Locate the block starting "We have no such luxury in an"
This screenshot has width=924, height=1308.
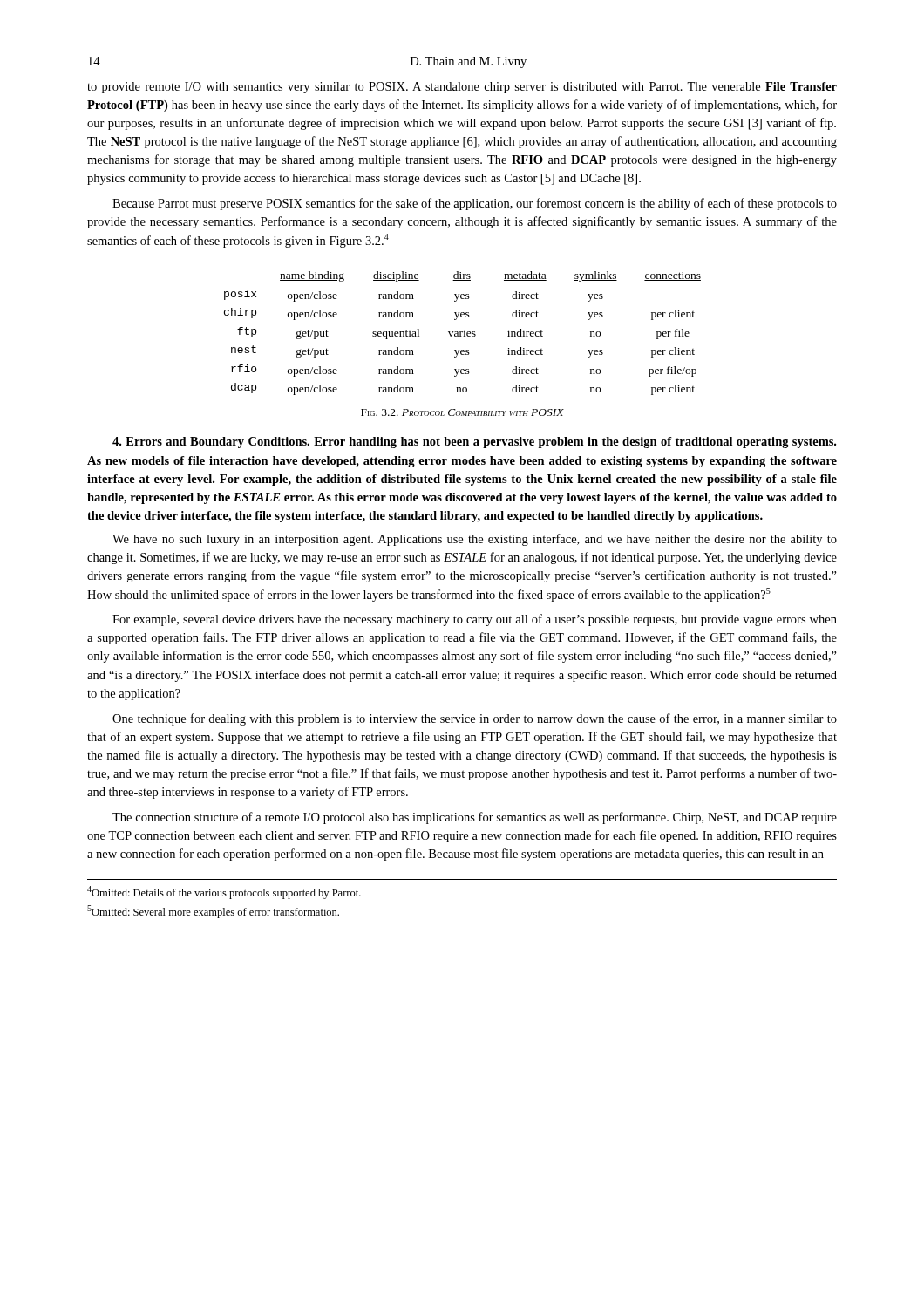[462, 567]
